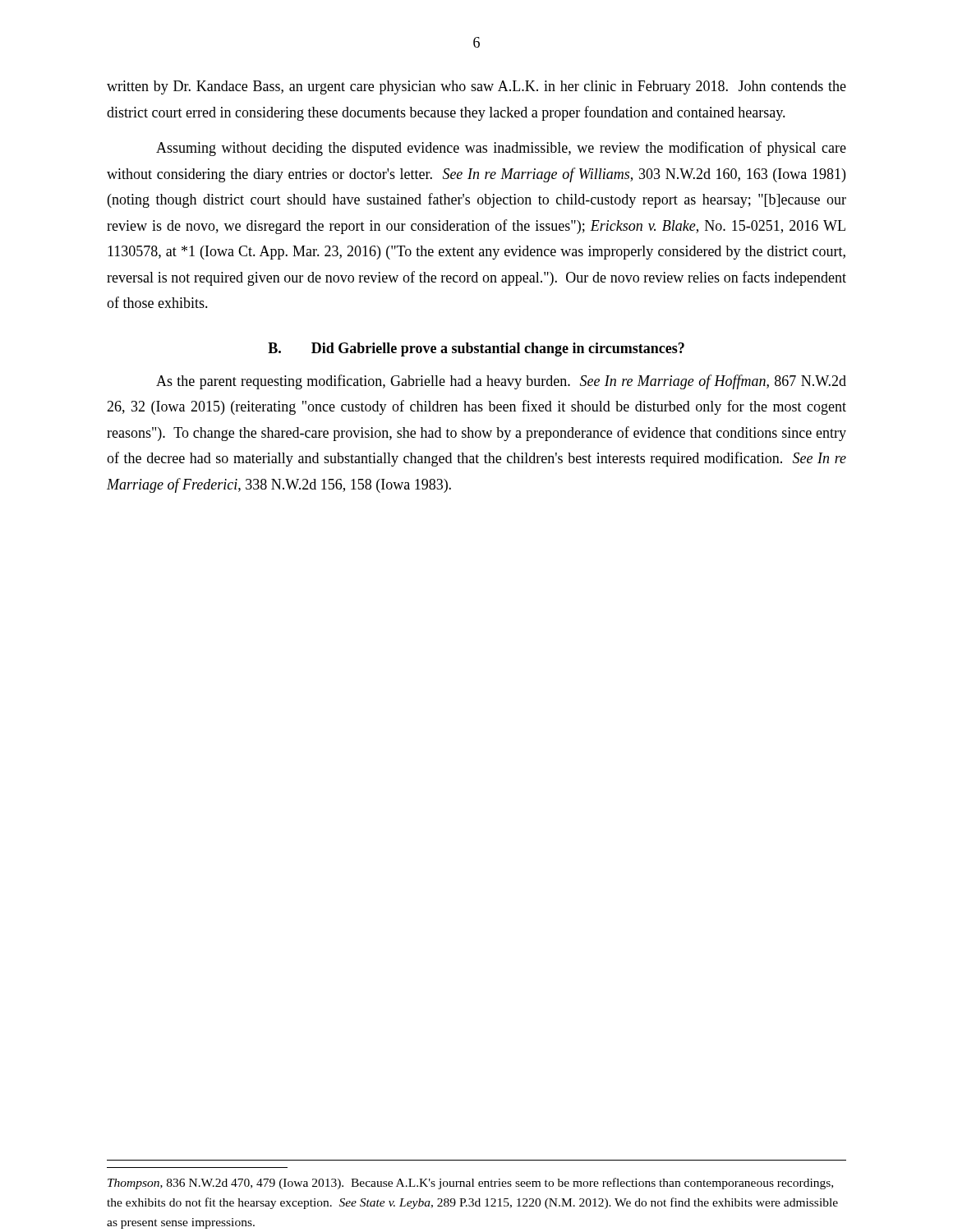Locate the block of text that opens with "As the parent"

476,432
